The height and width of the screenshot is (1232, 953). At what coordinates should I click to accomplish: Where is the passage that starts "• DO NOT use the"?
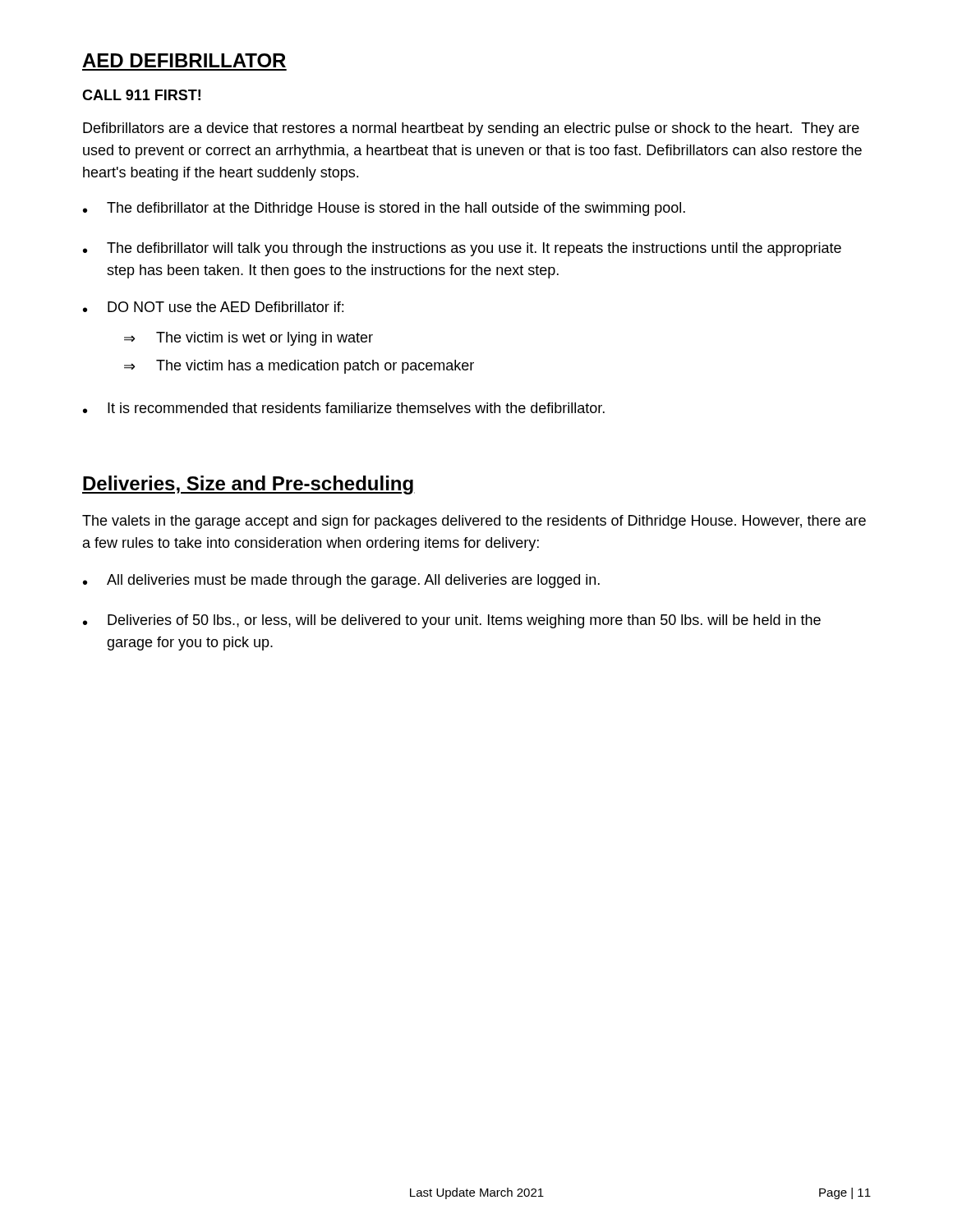(213, 307)
